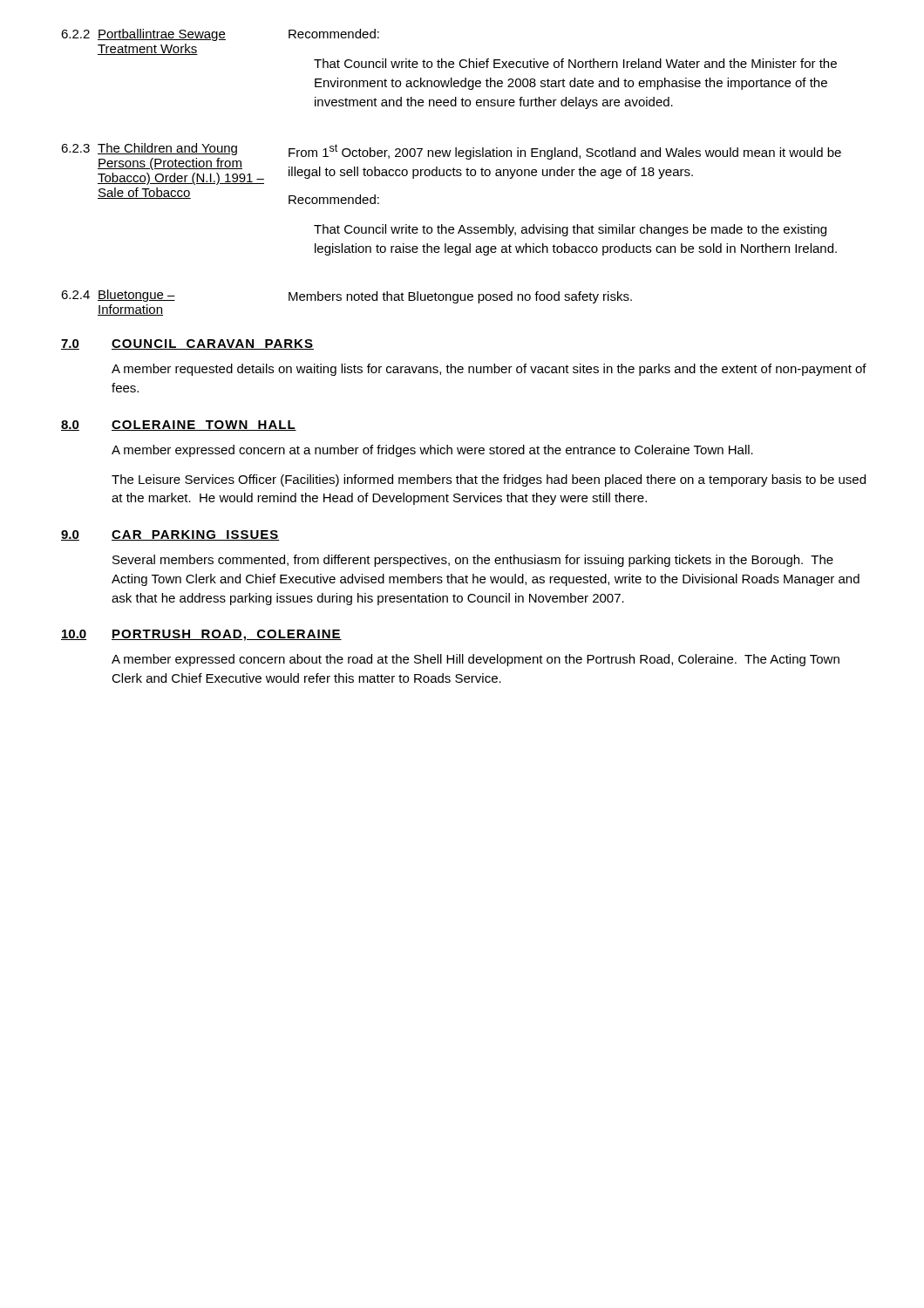Locate the region starting "A member requested details on waiting lists"
Viewport: 924px width, 1308px height.
click(x=489, y=378)
